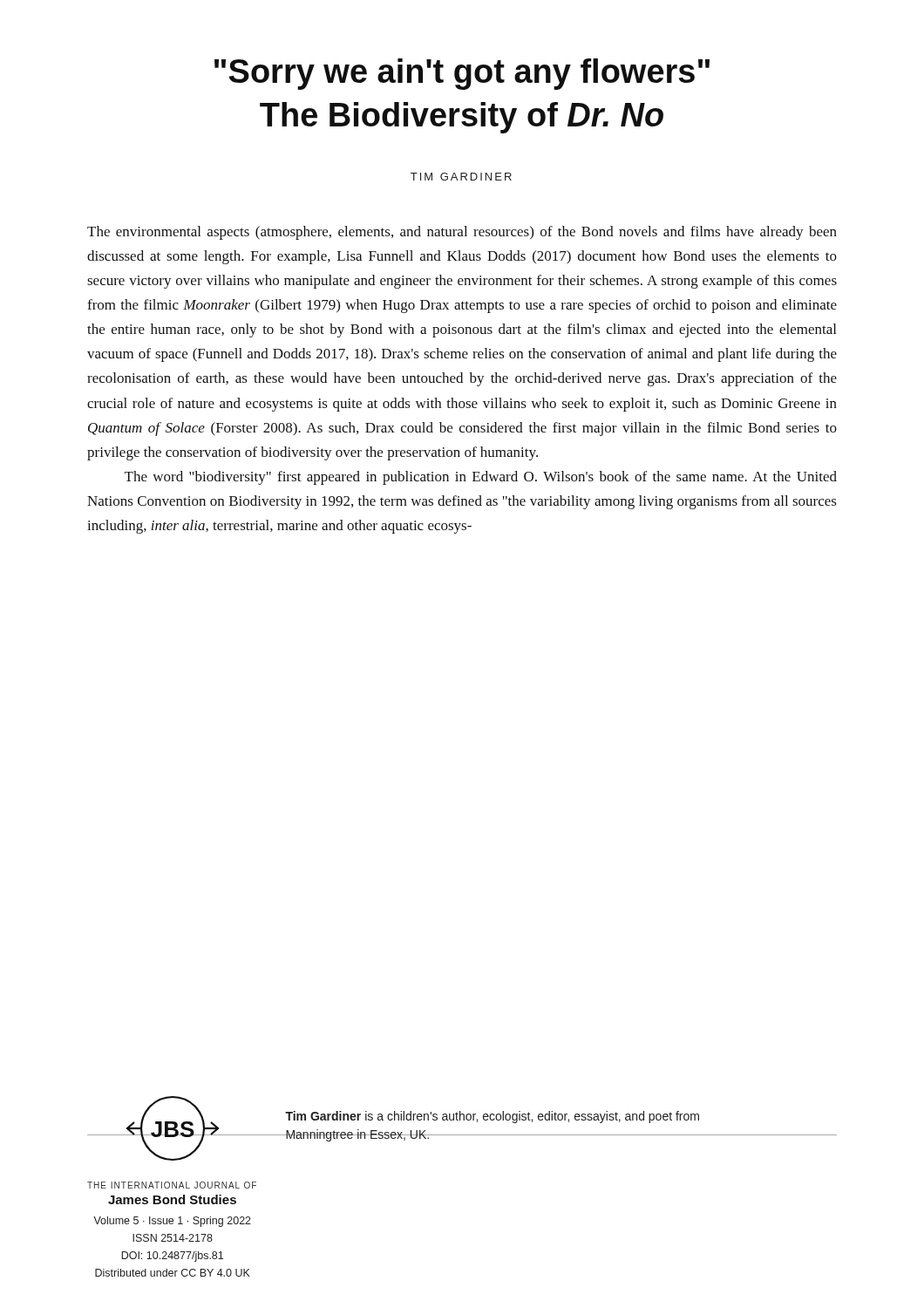Find the logo

point(172,1131)
